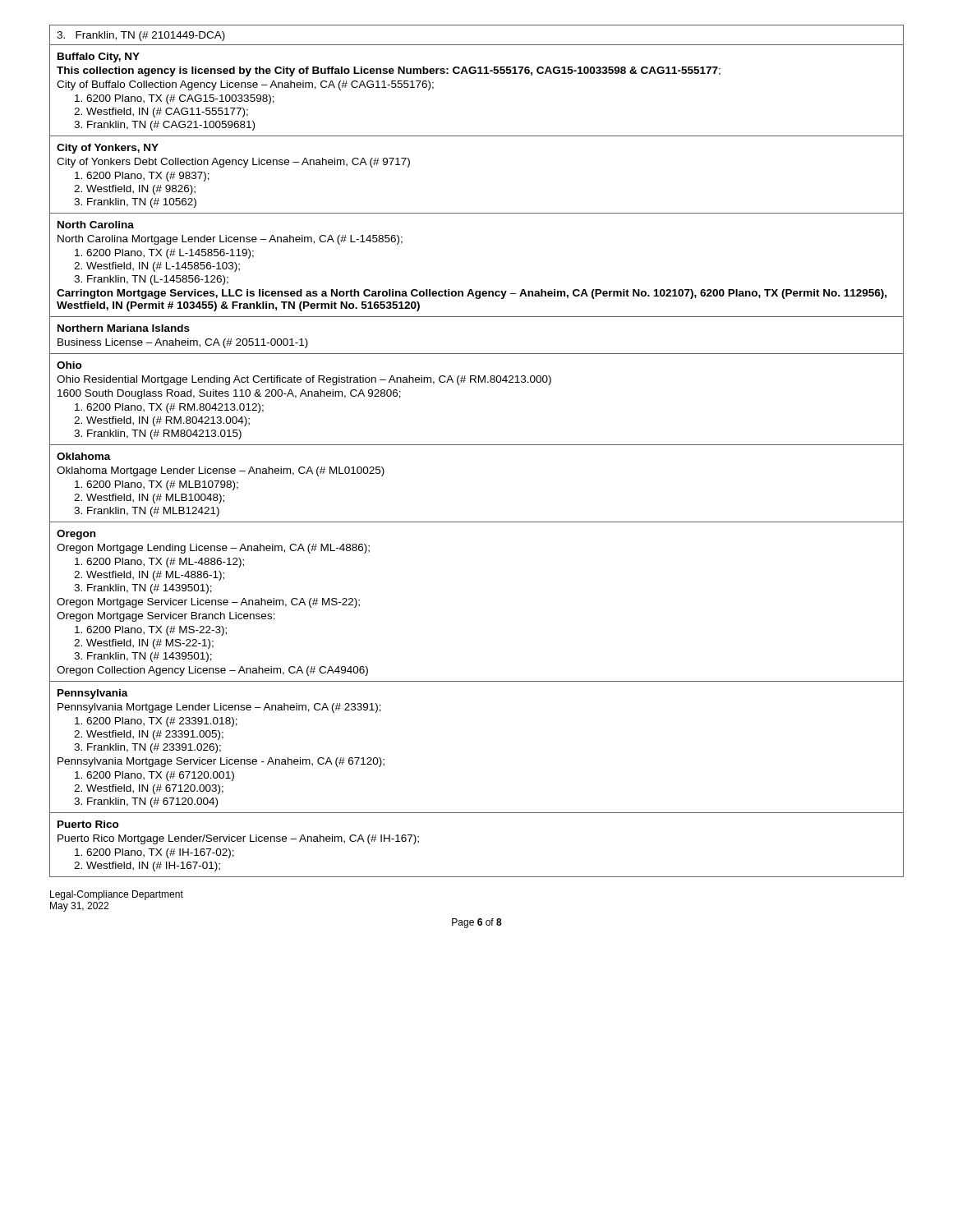Viewport: 953px width, 1232px height.
Task: Select the list item that says "Westfield, IN (# MLB10048);"
Action: click(x=156, y=497)
